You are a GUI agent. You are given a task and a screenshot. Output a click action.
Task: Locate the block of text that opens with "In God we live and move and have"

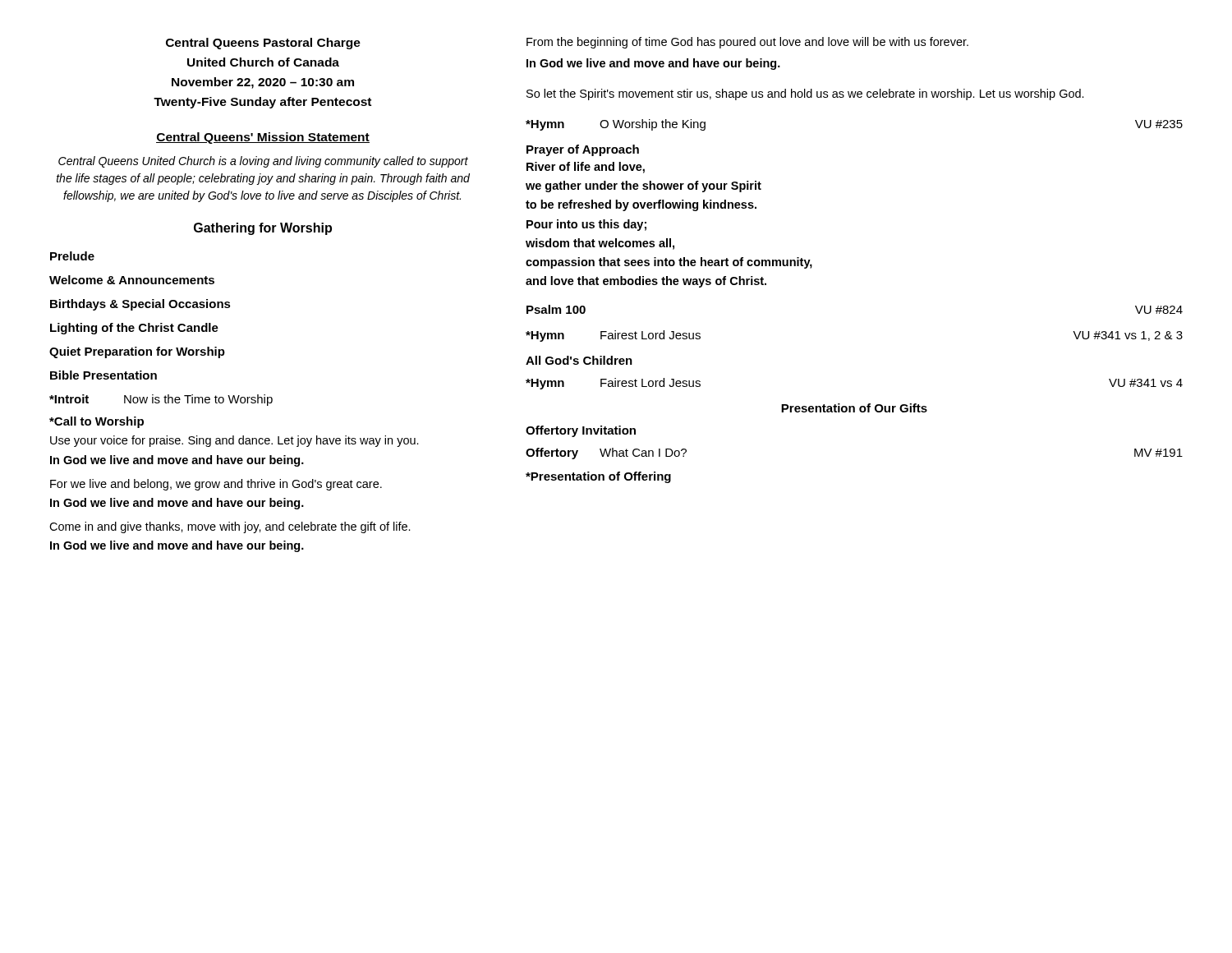pos(653,64)
